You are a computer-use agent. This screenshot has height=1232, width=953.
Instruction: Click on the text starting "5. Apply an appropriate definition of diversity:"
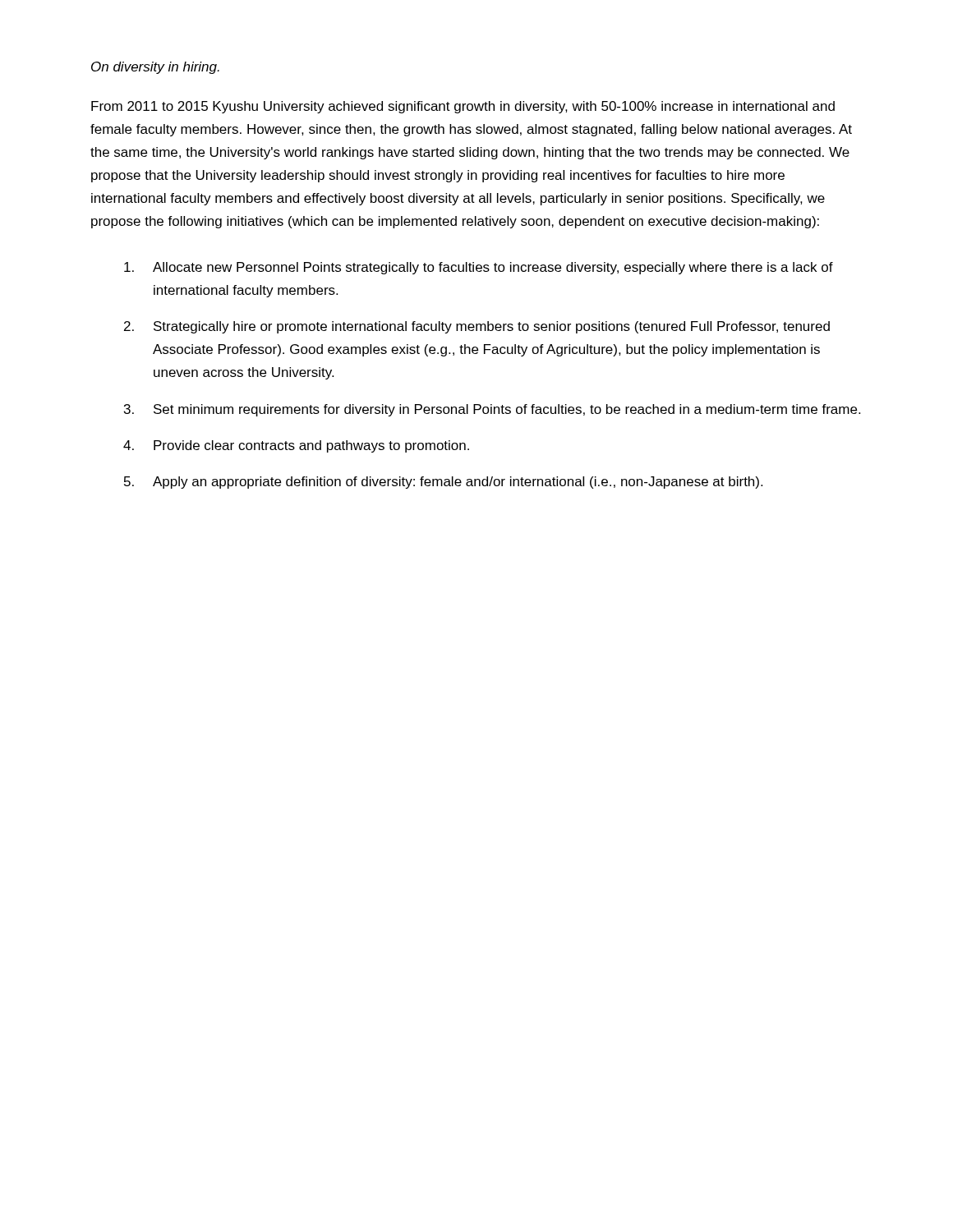pyautogui.click(x=493, y=482)
